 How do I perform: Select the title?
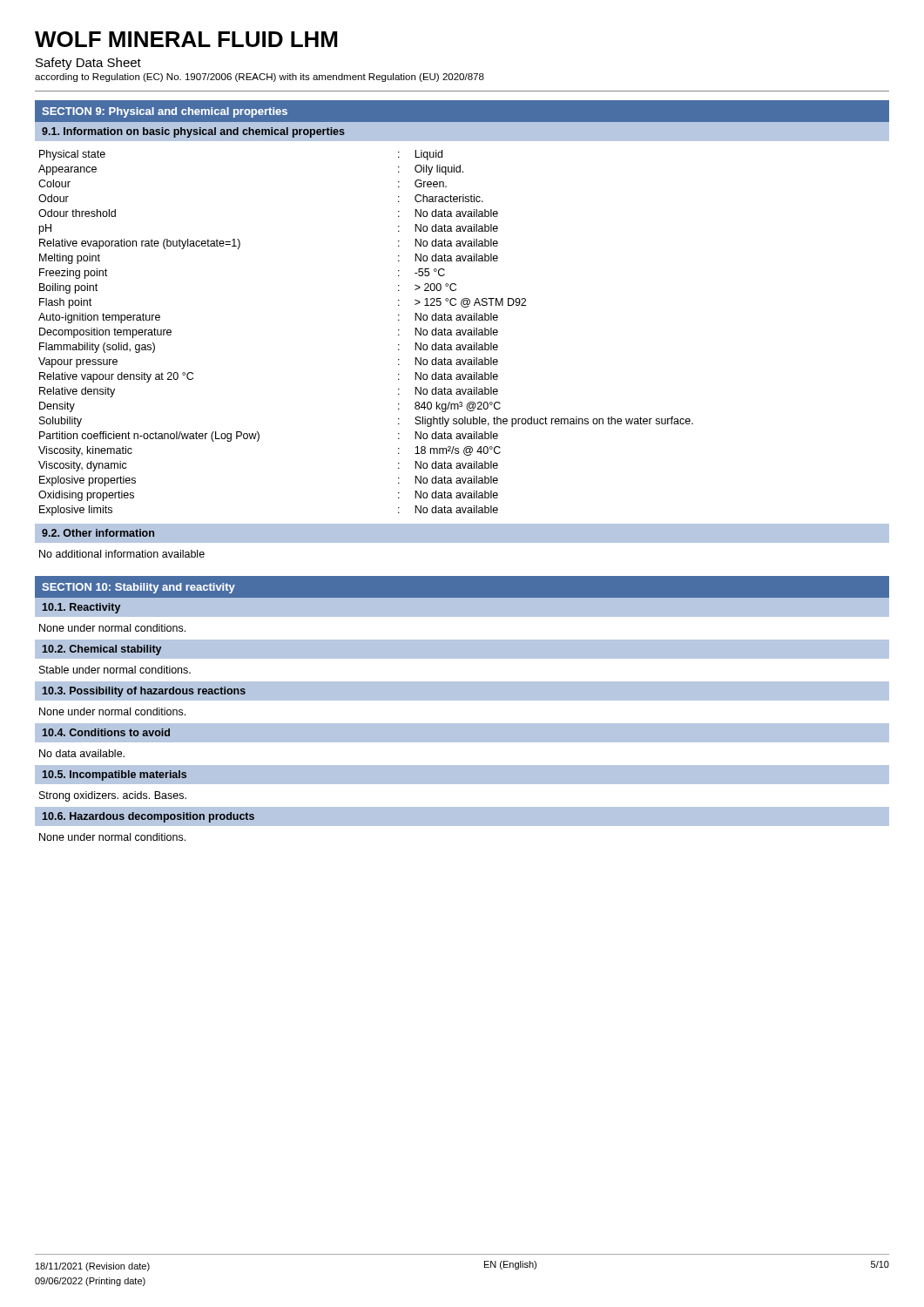pos(462,40)
